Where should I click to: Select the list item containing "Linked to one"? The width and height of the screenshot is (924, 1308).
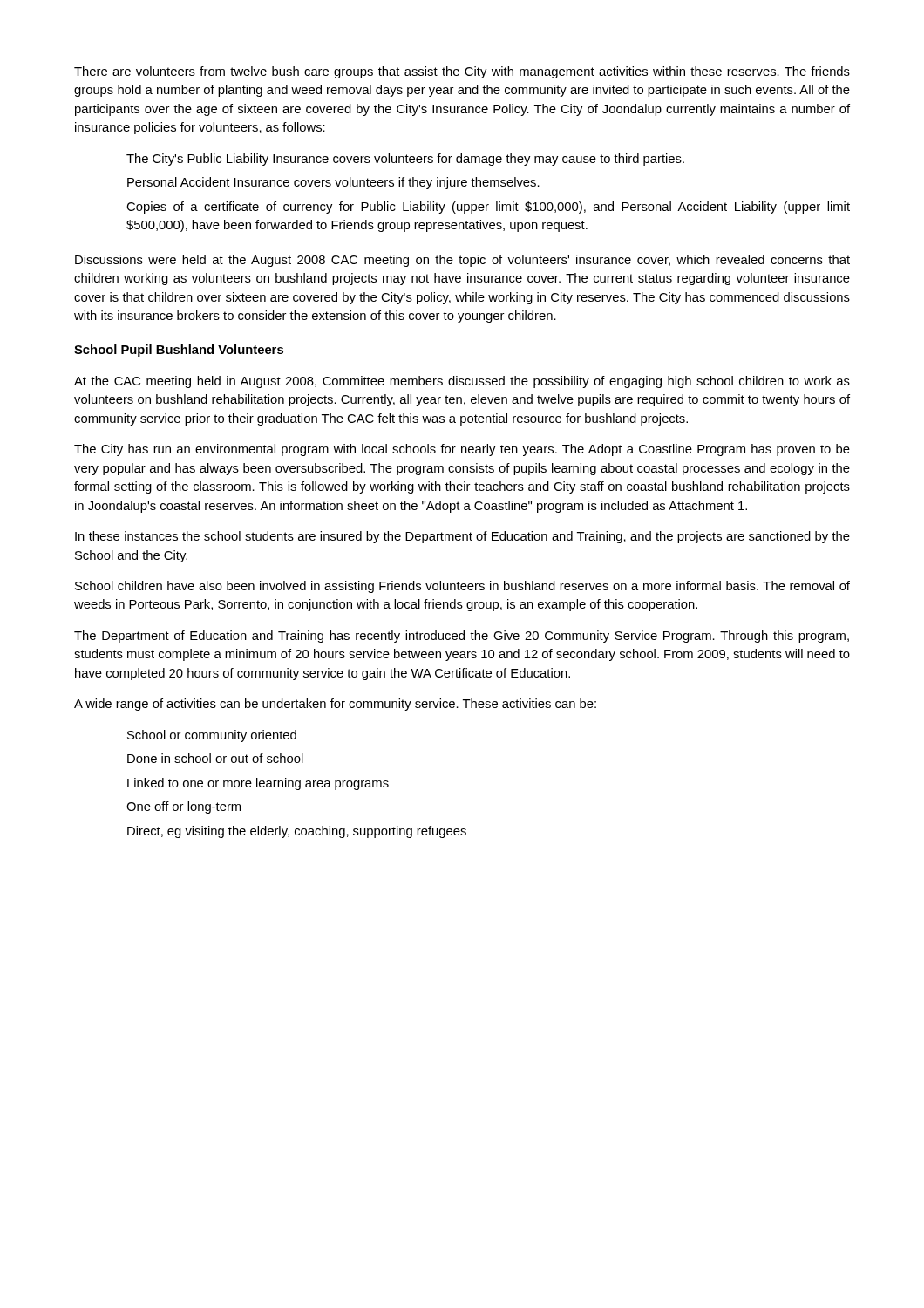click(x=258, y=783)
